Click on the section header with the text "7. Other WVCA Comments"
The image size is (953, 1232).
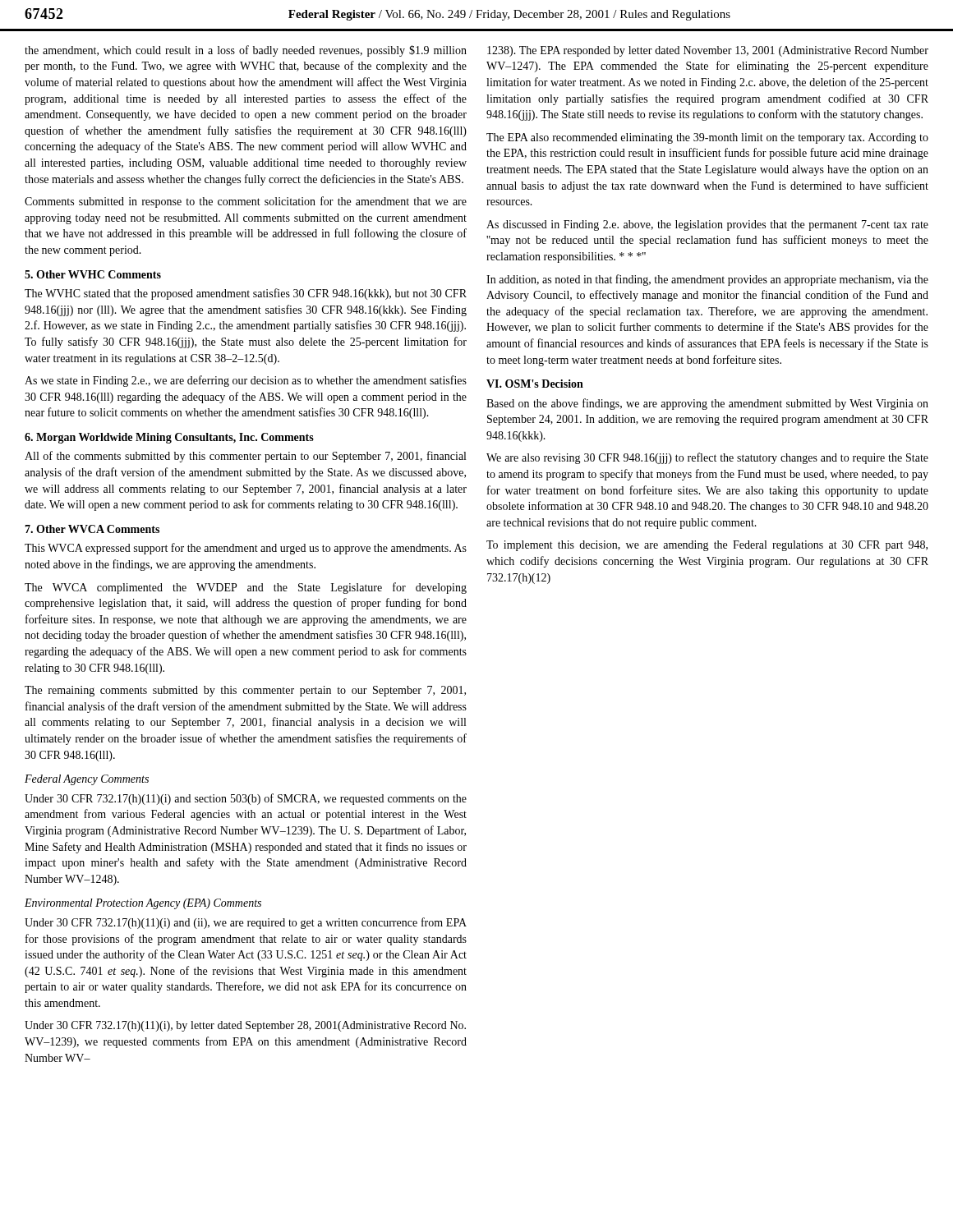92,529
